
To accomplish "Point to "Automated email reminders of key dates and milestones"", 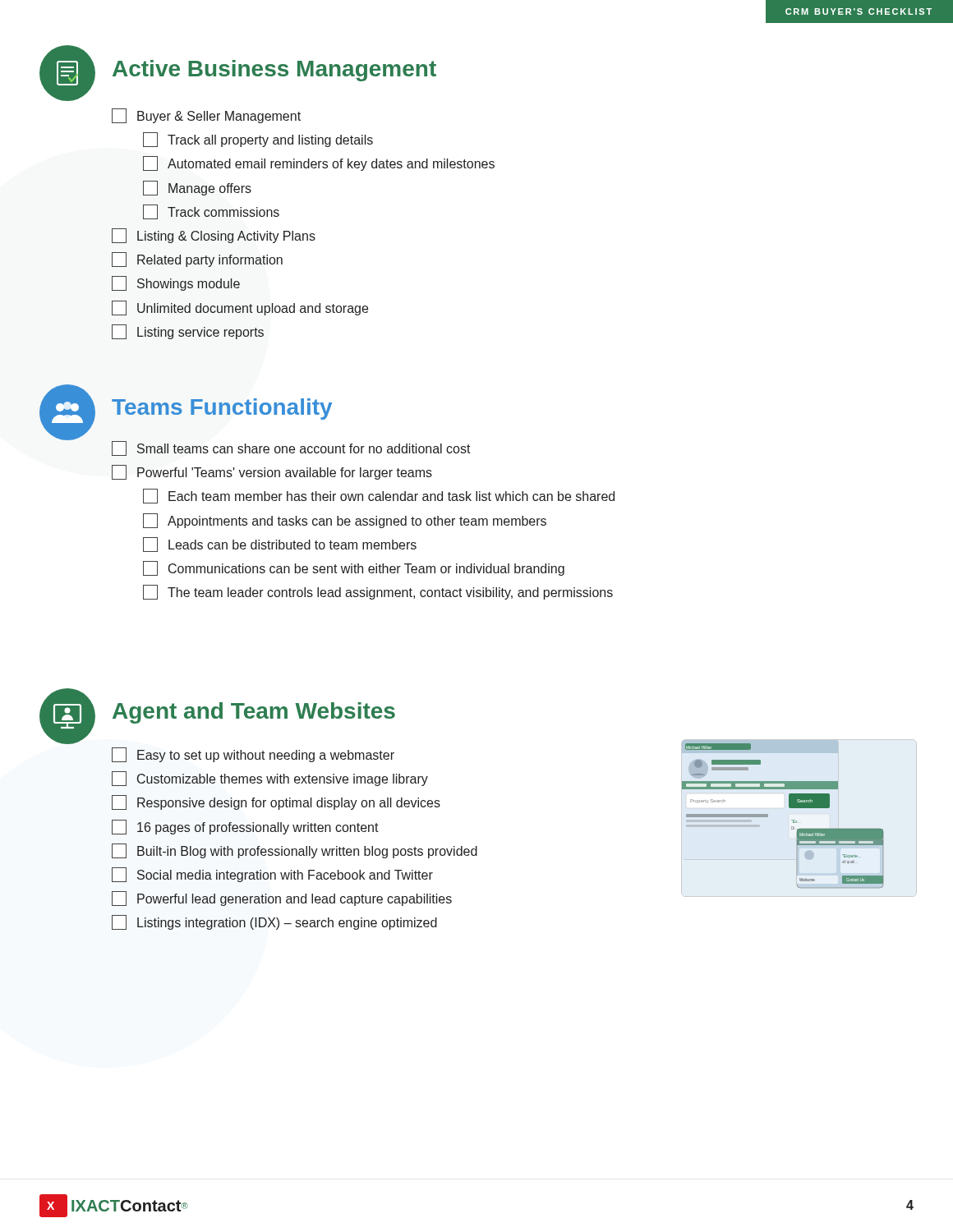I will point(319,164).
